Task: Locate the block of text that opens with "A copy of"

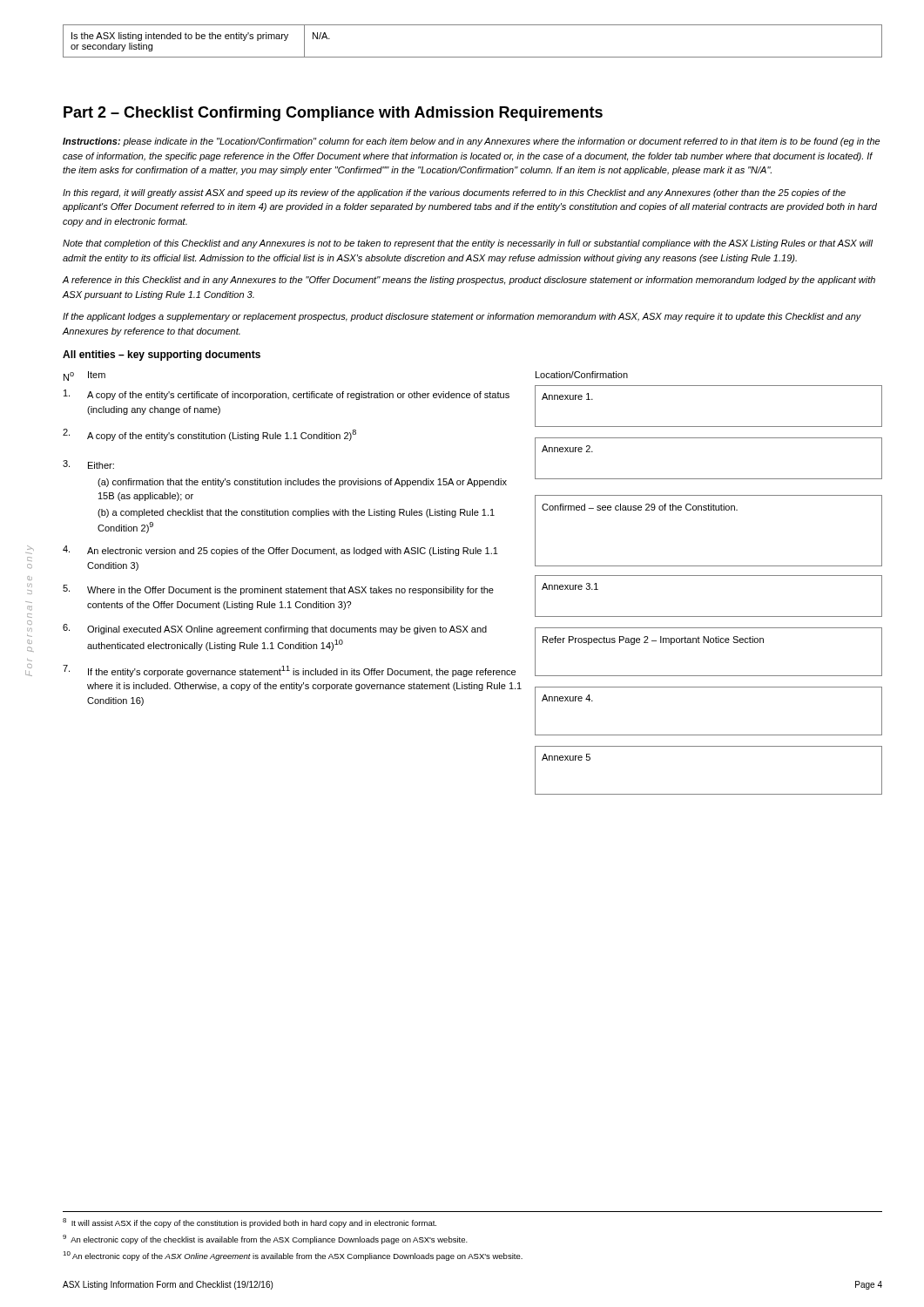Action: pyautogui.click(x=293, y=402)
